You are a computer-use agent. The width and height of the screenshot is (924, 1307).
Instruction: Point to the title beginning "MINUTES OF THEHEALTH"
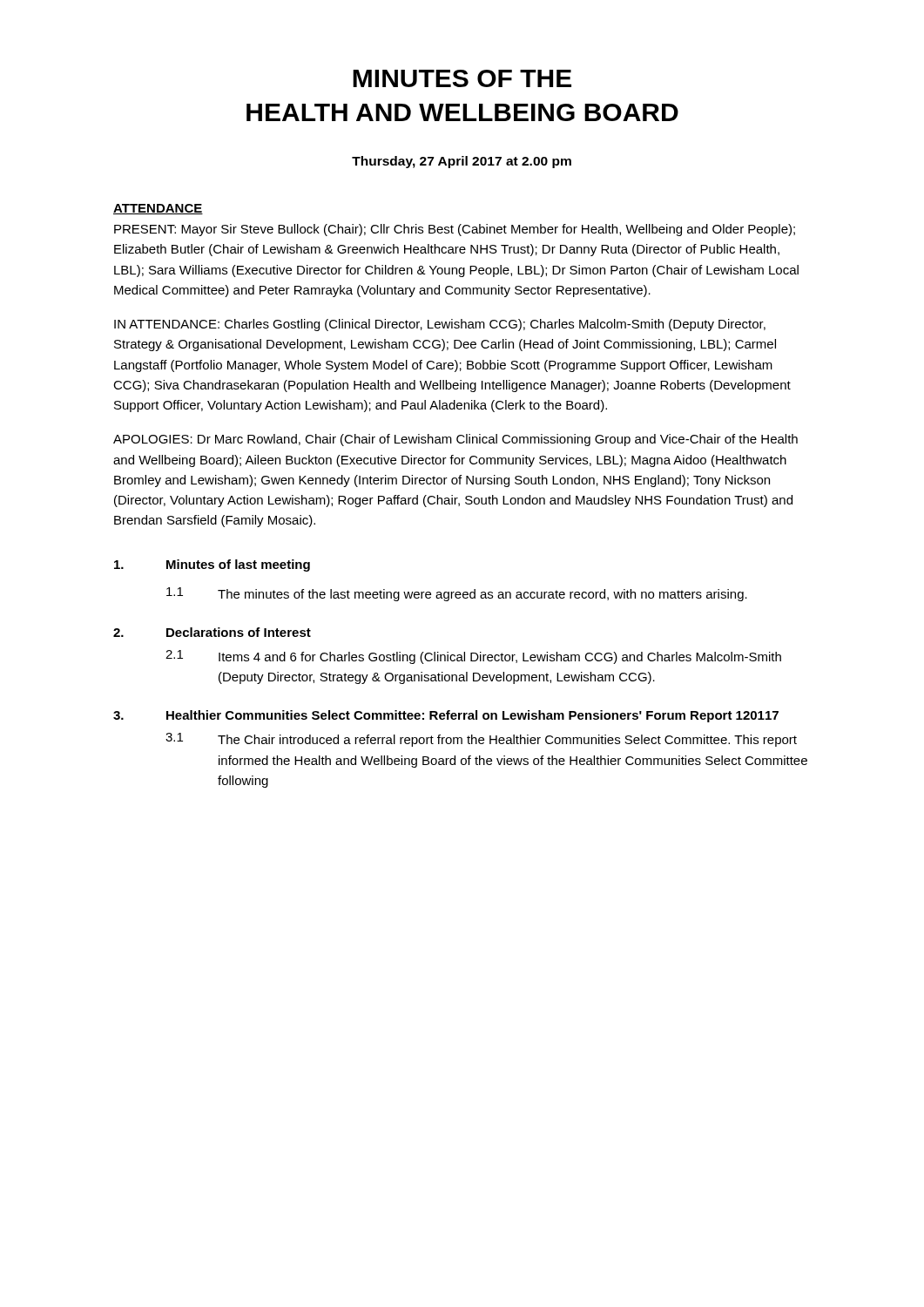[462, 95]
